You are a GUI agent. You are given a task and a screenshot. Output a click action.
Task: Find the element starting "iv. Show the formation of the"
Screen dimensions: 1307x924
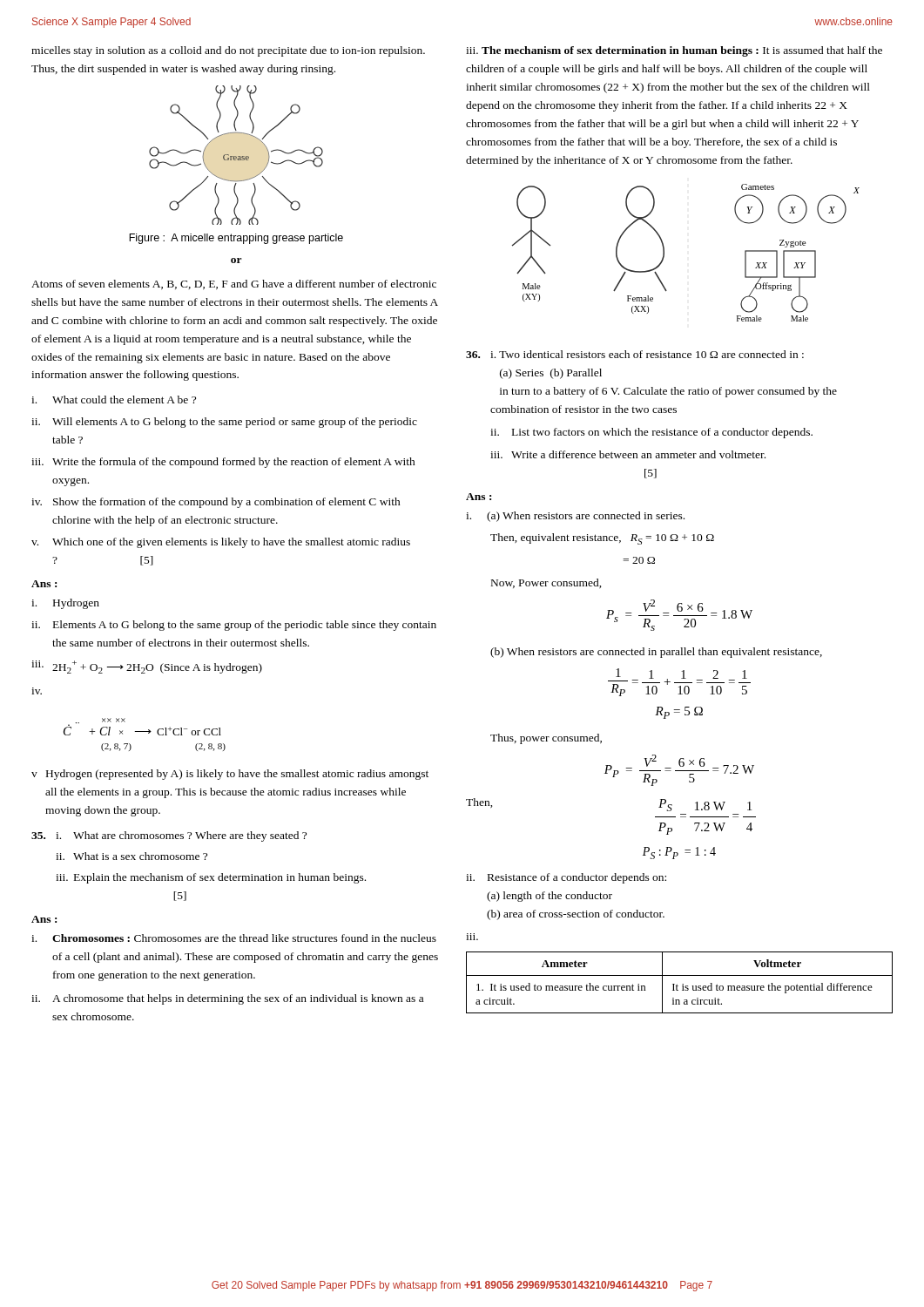click(x=236, y=511)
